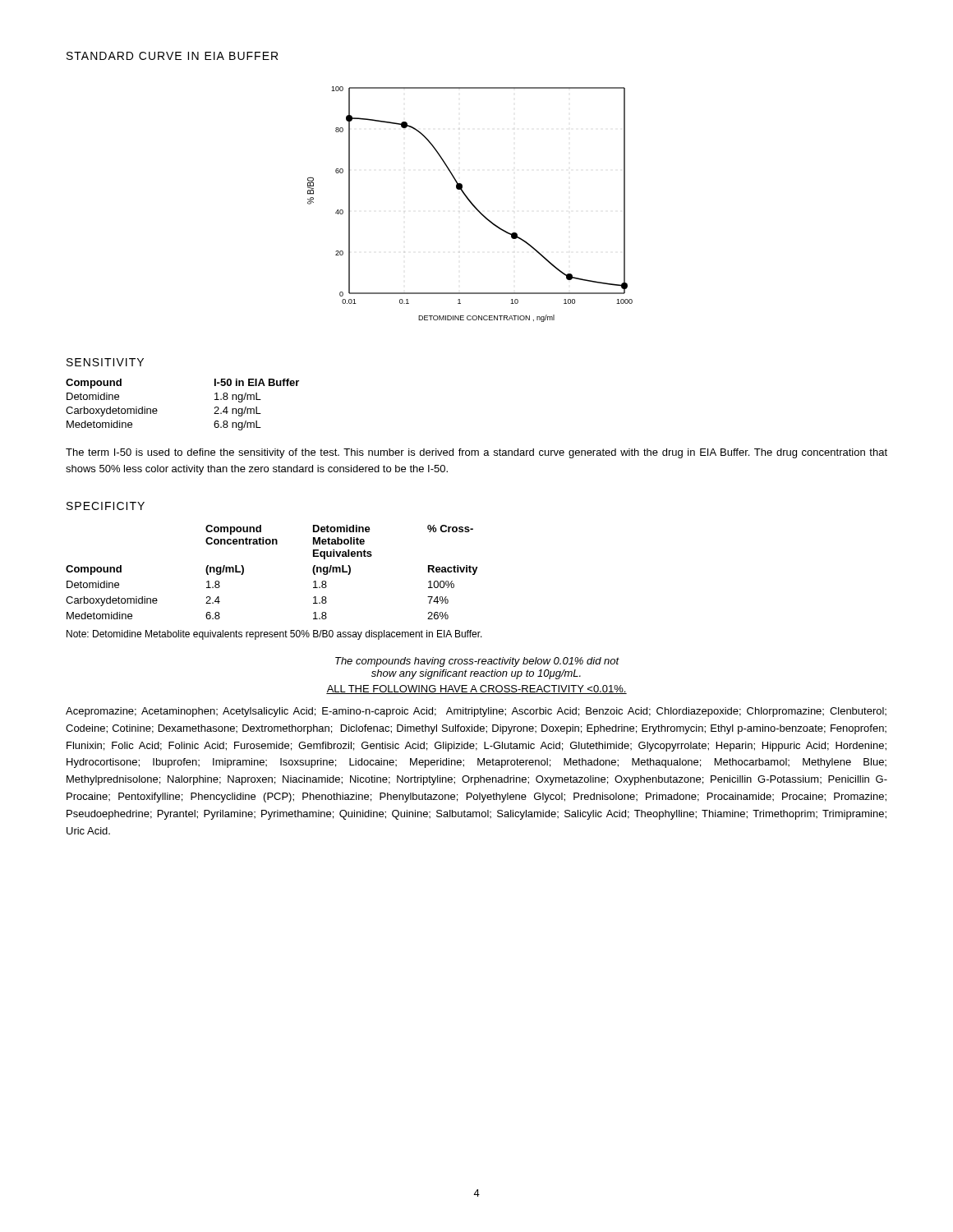
Task: Locate the text block that reads "The term I-50 is used to"
Action: point(476,460)
